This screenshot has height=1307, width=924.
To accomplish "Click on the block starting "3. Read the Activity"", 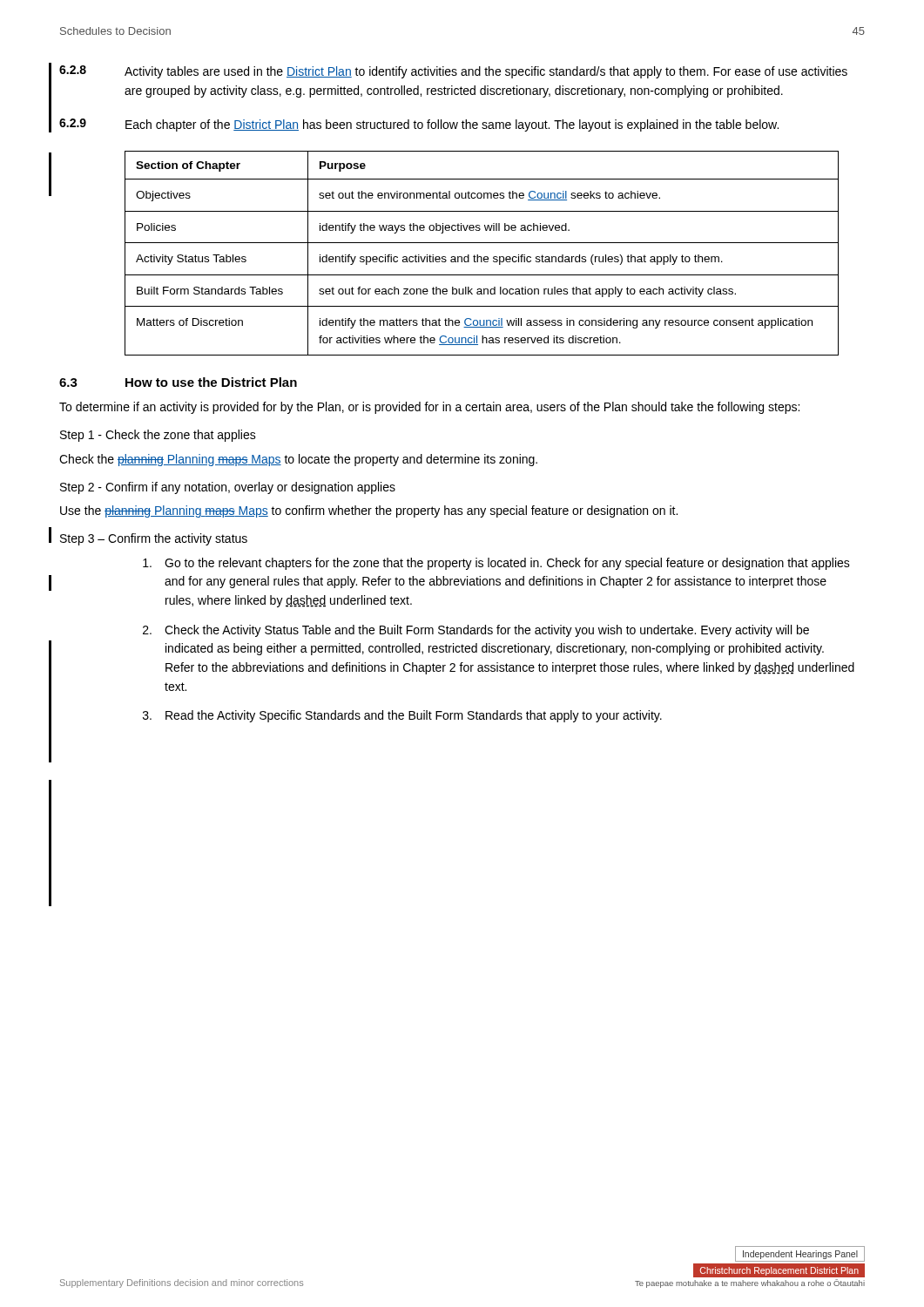I will point(482,716).
